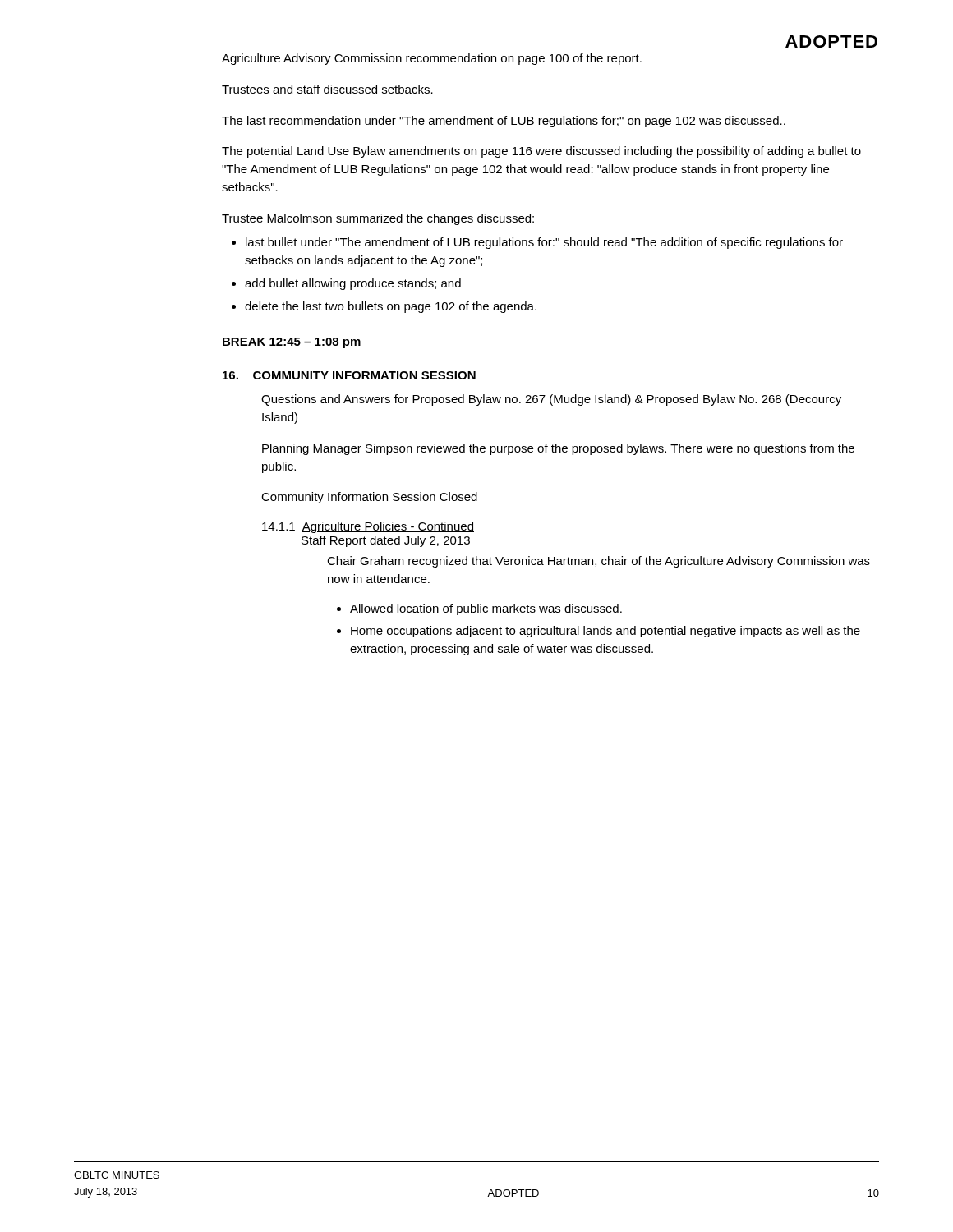Screen dimensions: 1232x953
Task: Select the region starting "delete the last two bullets"
Action: coord(391,306)
